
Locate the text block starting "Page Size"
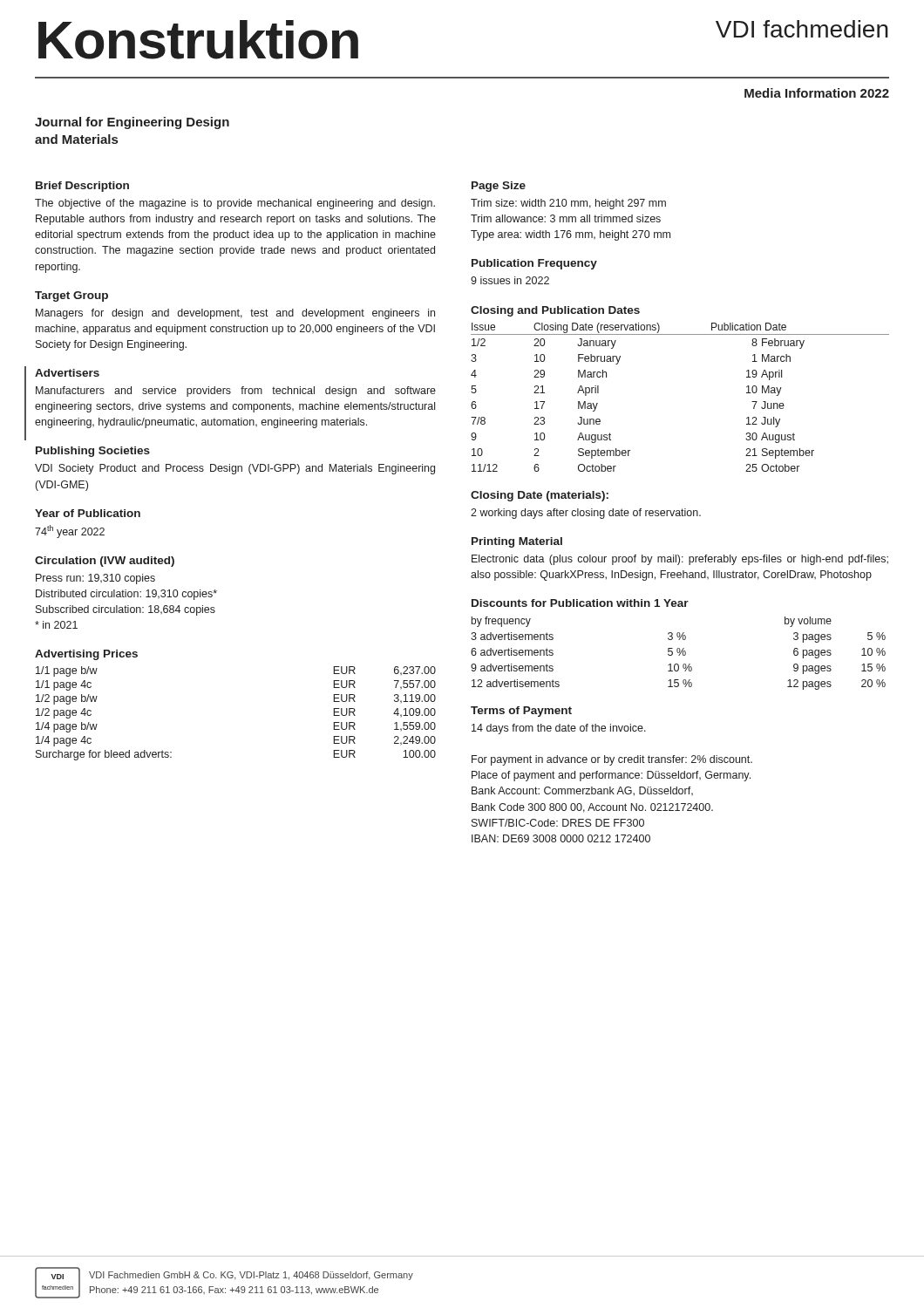click(498, 185)
